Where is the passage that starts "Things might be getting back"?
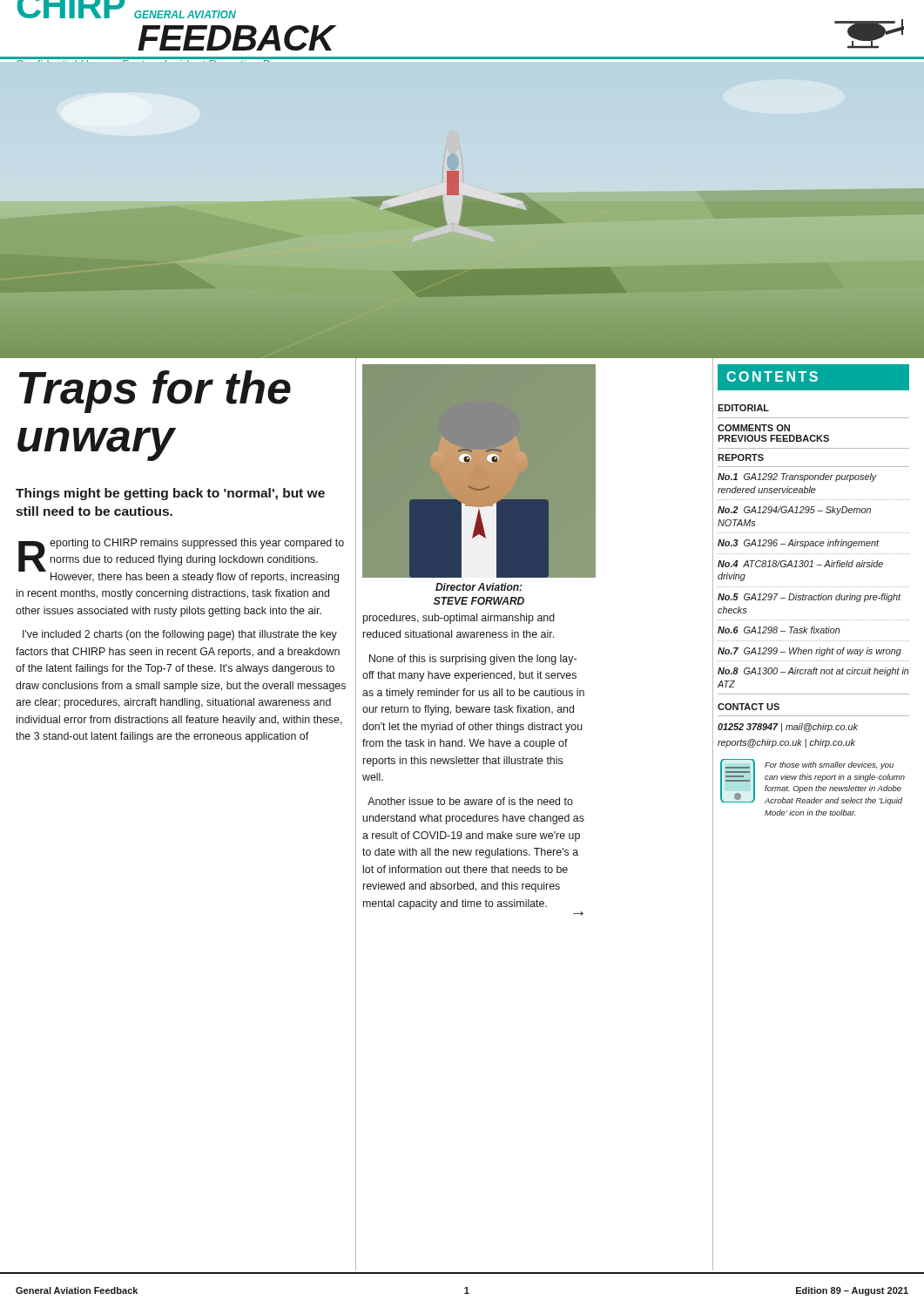The image size is (924, 1307). pos(170,502)
